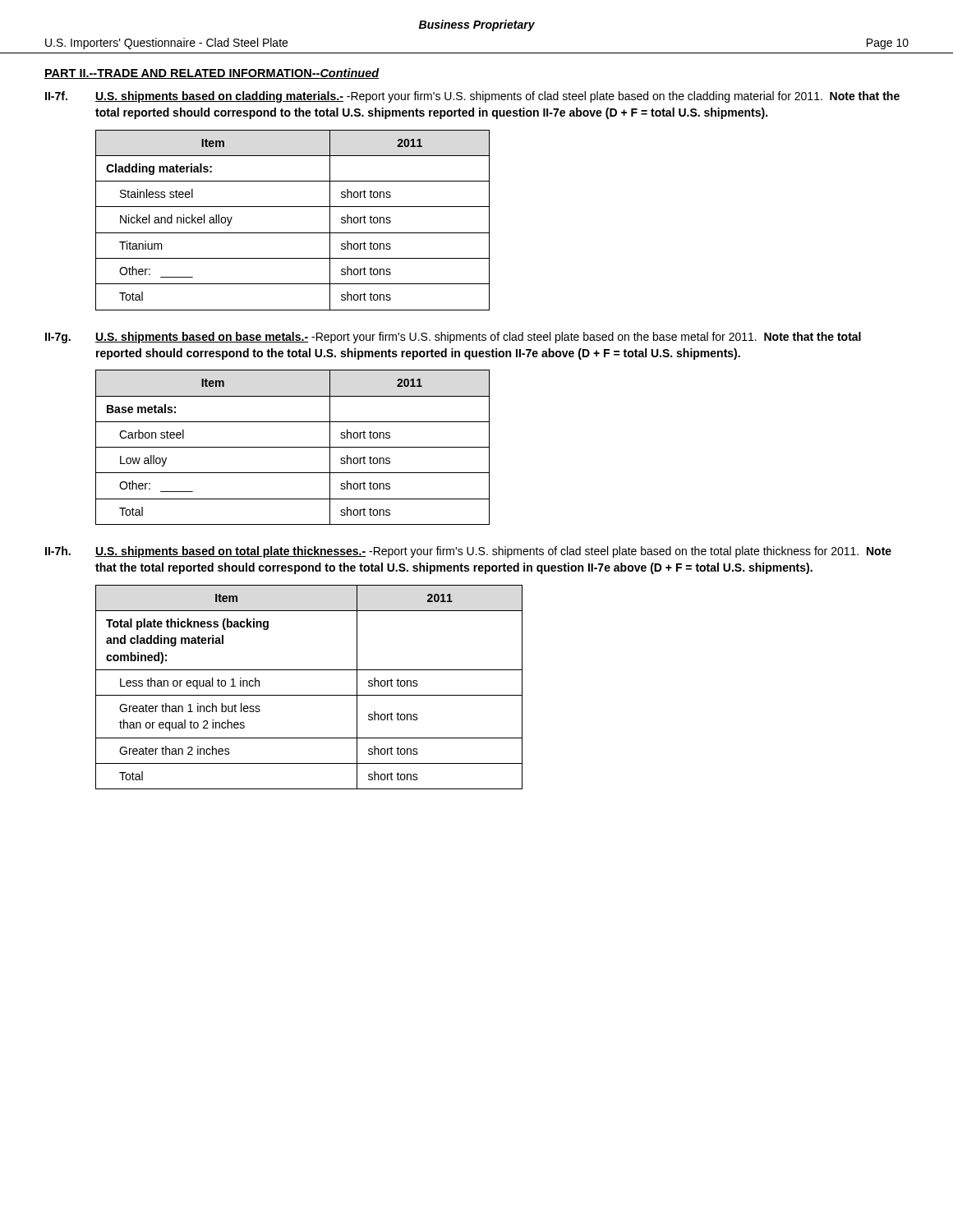Select the section header that reads "PART II.--TRADE AND RELATED INFORMATION--Continued"

point(212,73)
